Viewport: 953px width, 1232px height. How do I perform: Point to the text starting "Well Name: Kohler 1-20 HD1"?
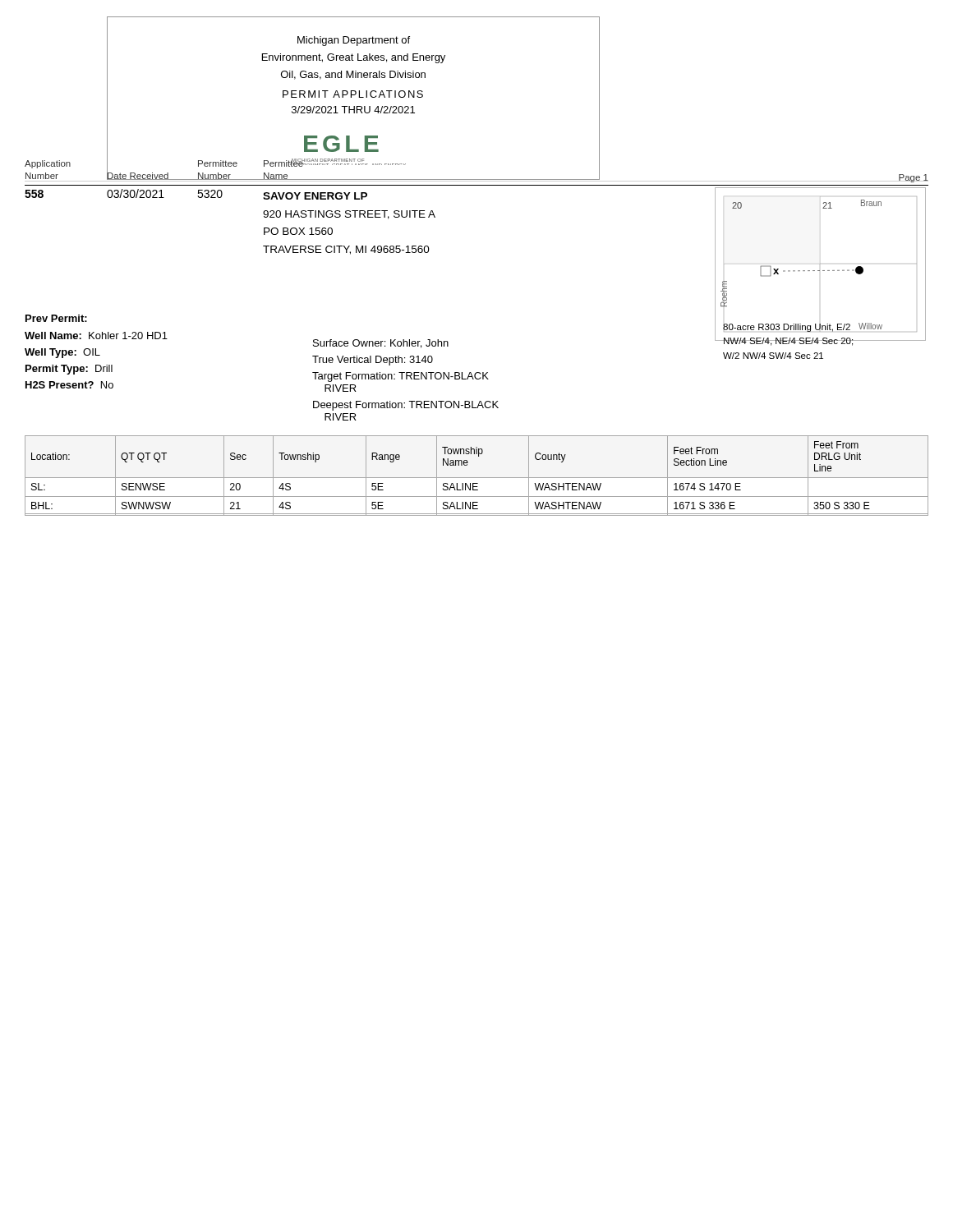click(96, 335)
